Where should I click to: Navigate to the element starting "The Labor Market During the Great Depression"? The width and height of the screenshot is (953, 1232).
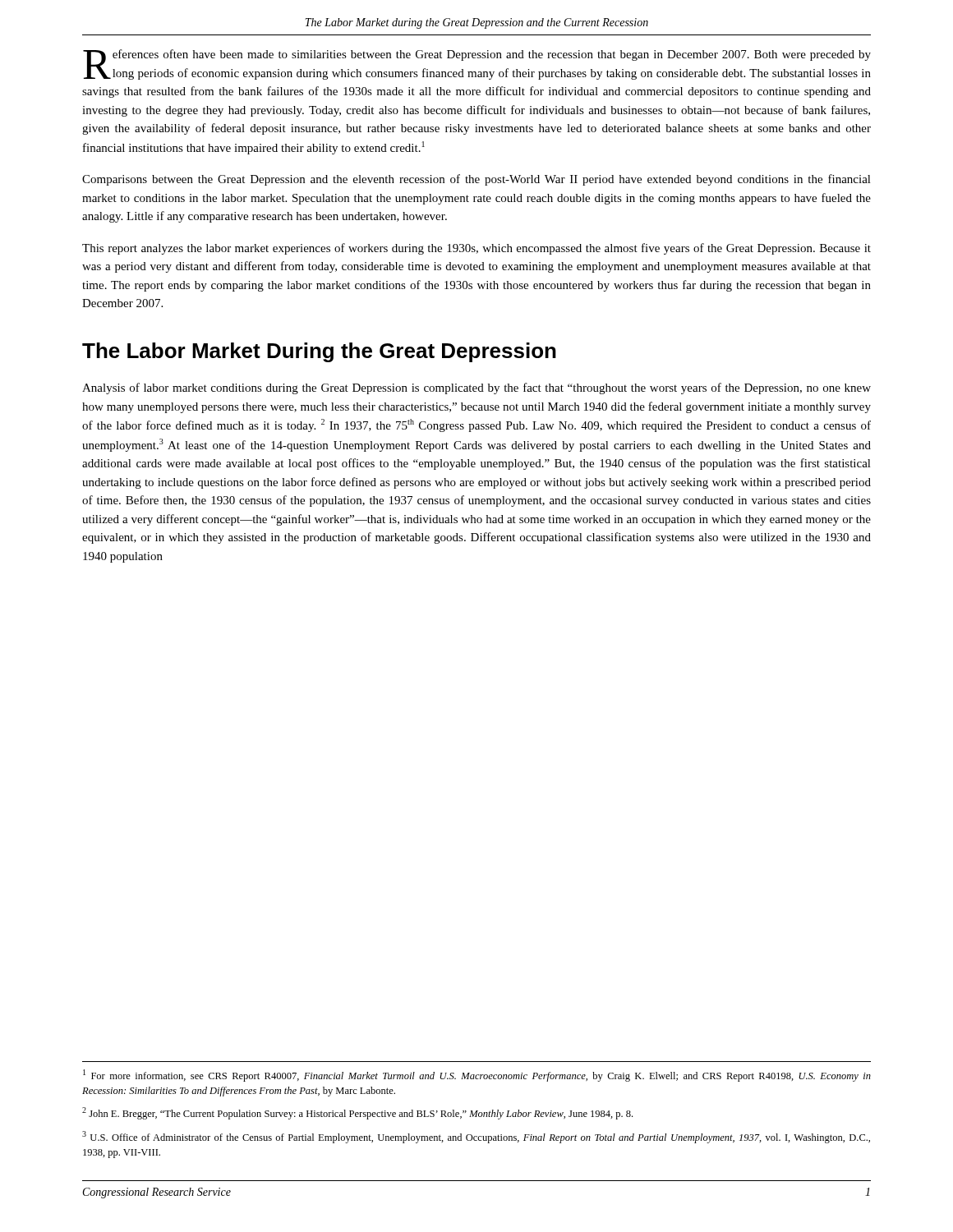click(320, 350)
